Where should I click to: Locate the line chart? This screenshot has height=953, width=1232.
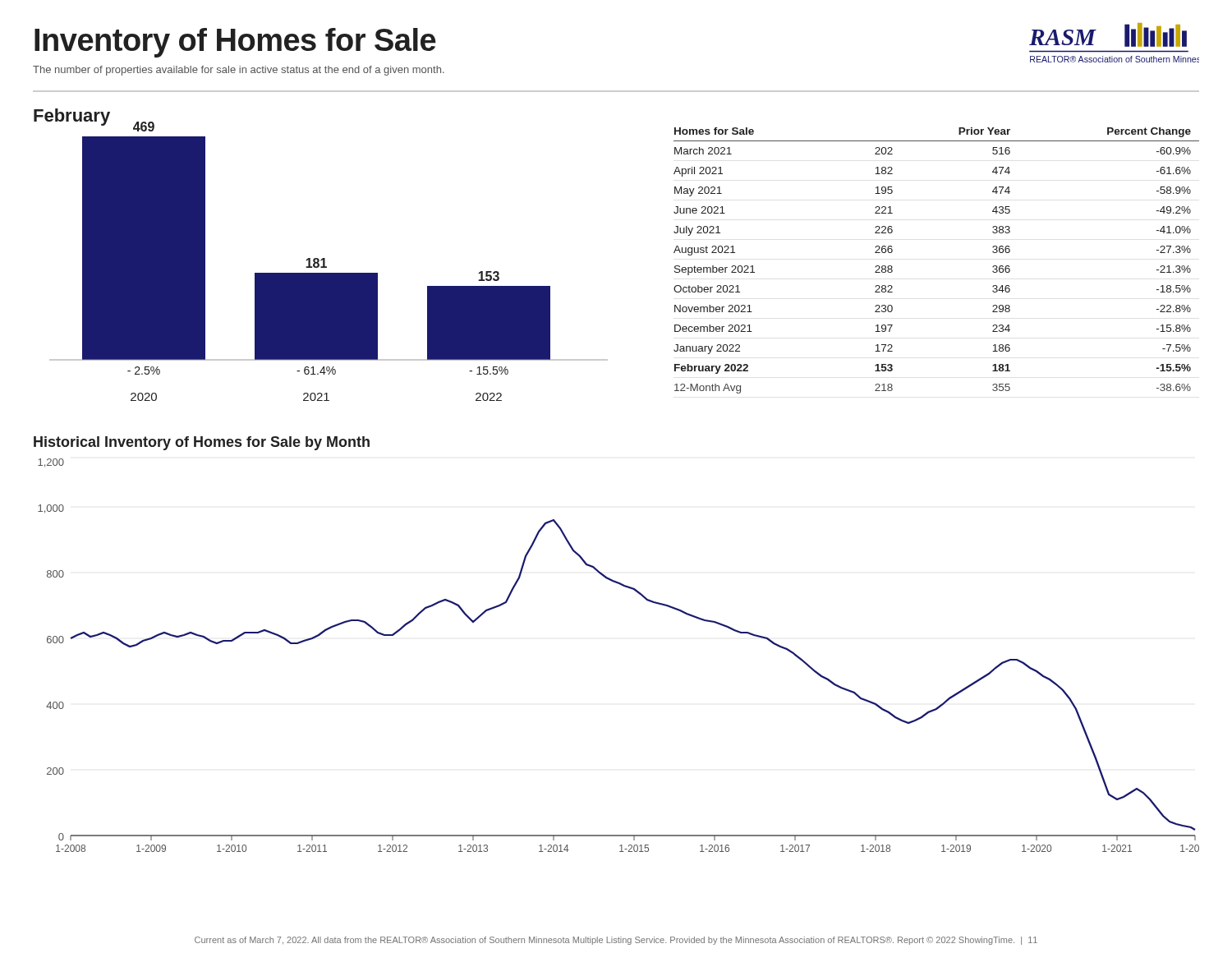click(x=616, y=675)
